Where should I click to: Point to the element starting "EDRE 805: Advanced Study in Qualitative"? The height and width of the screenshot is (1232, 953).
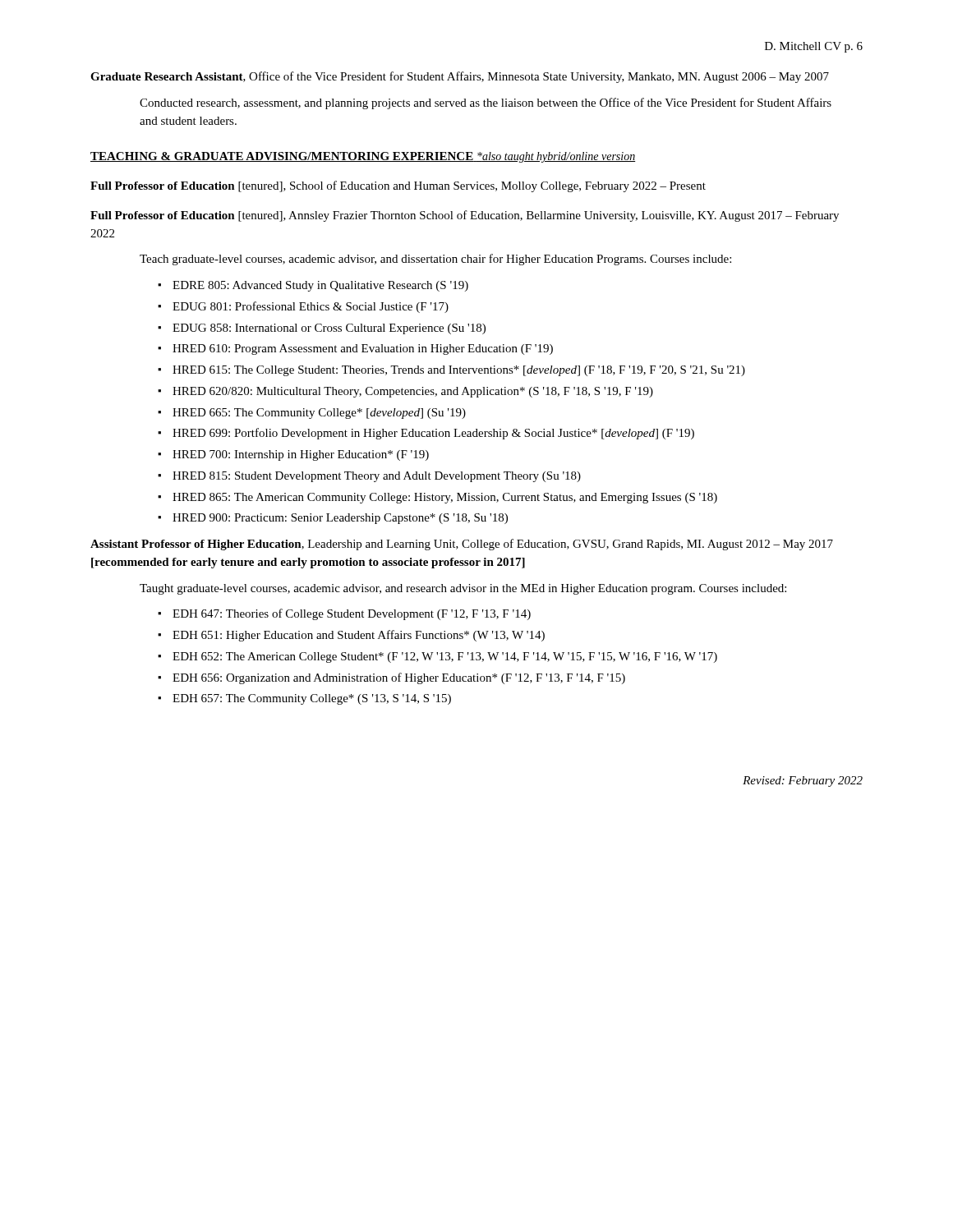pyautogui.click(x=320, y=285)
